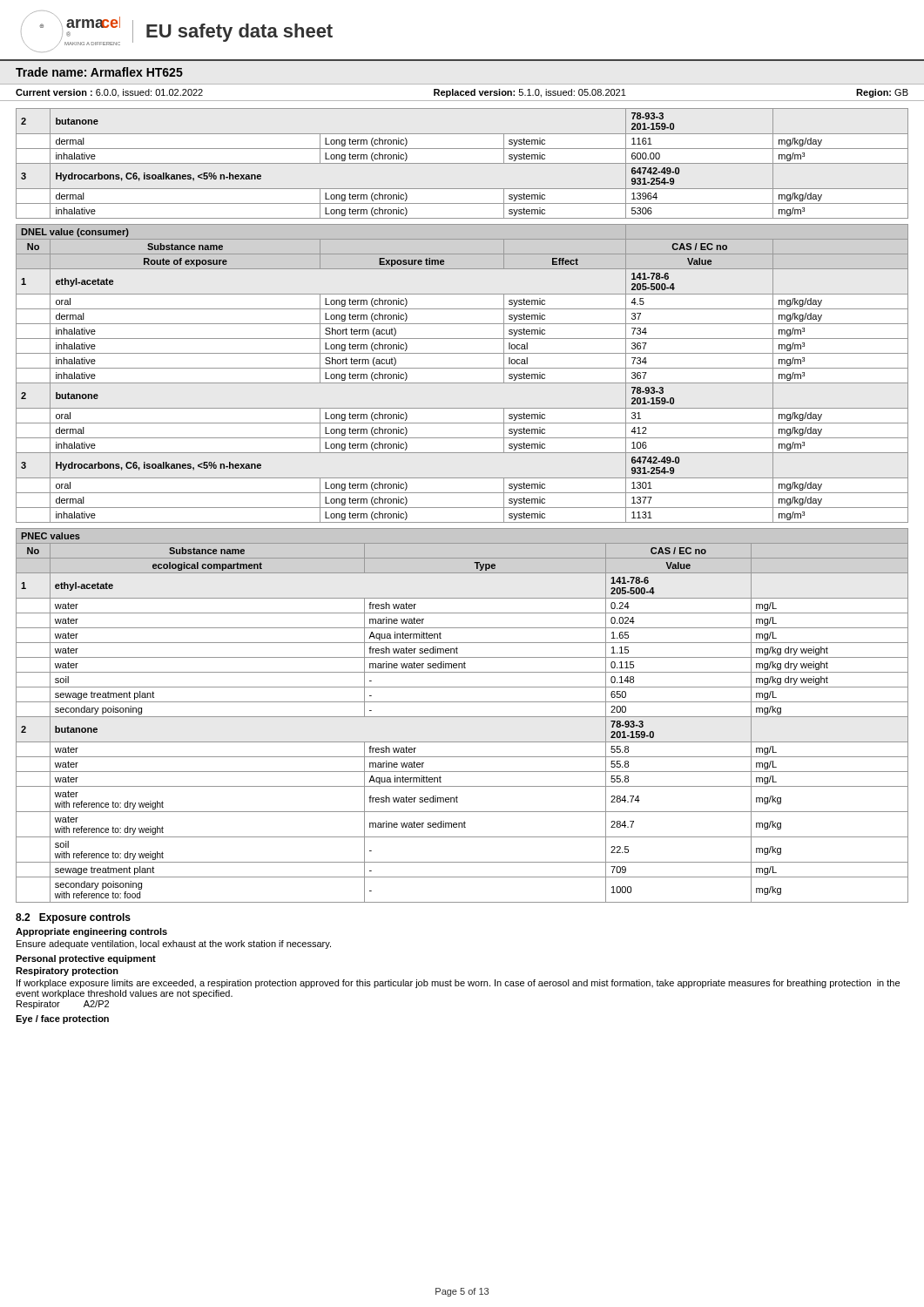
Task: Click on the section header containing "Respiratory protection"
Action: 67,971
